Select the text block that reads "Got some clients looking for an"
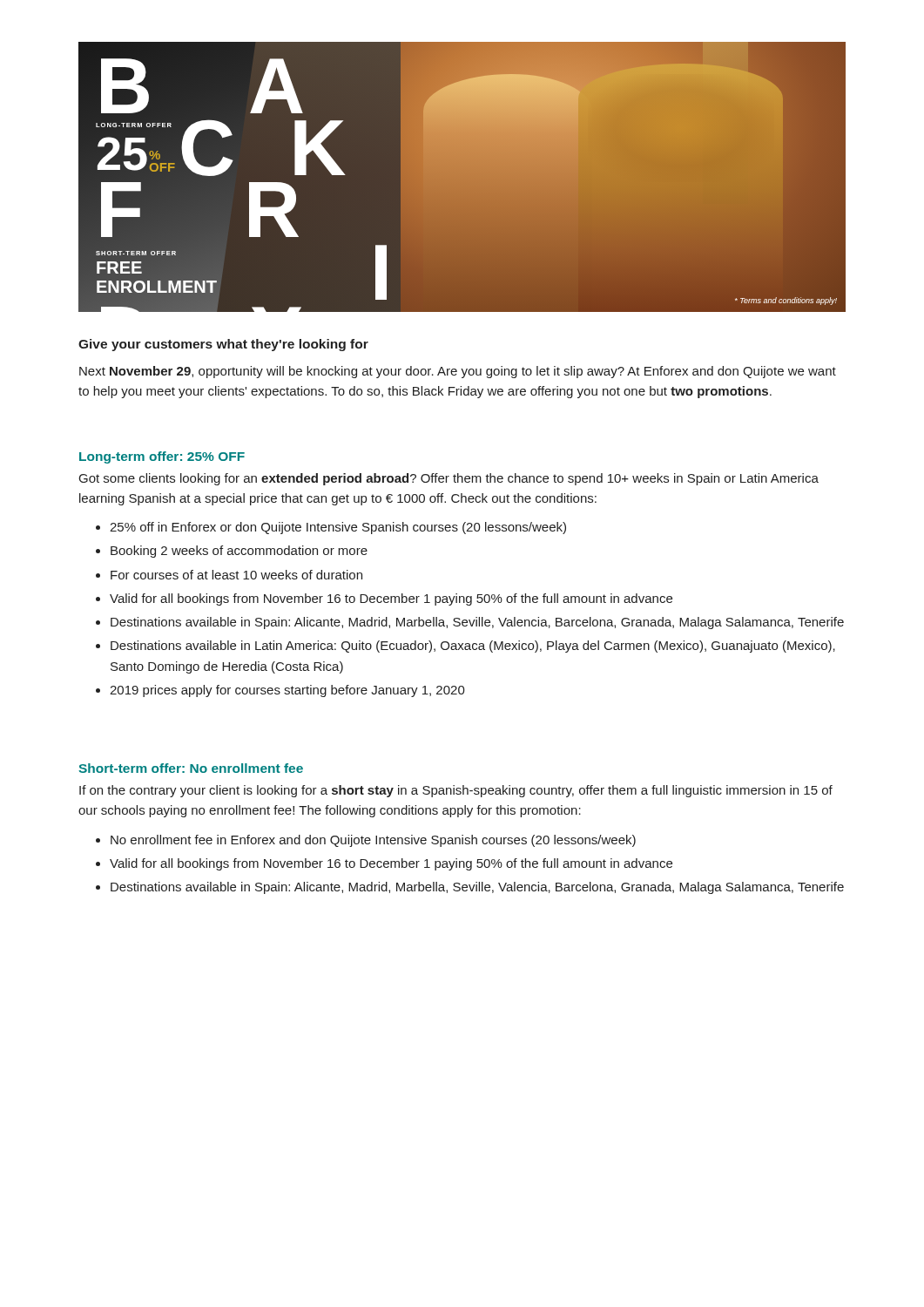Image resolution: width=924 pixels, height=1307 pixels. click(x=448, y=488)
